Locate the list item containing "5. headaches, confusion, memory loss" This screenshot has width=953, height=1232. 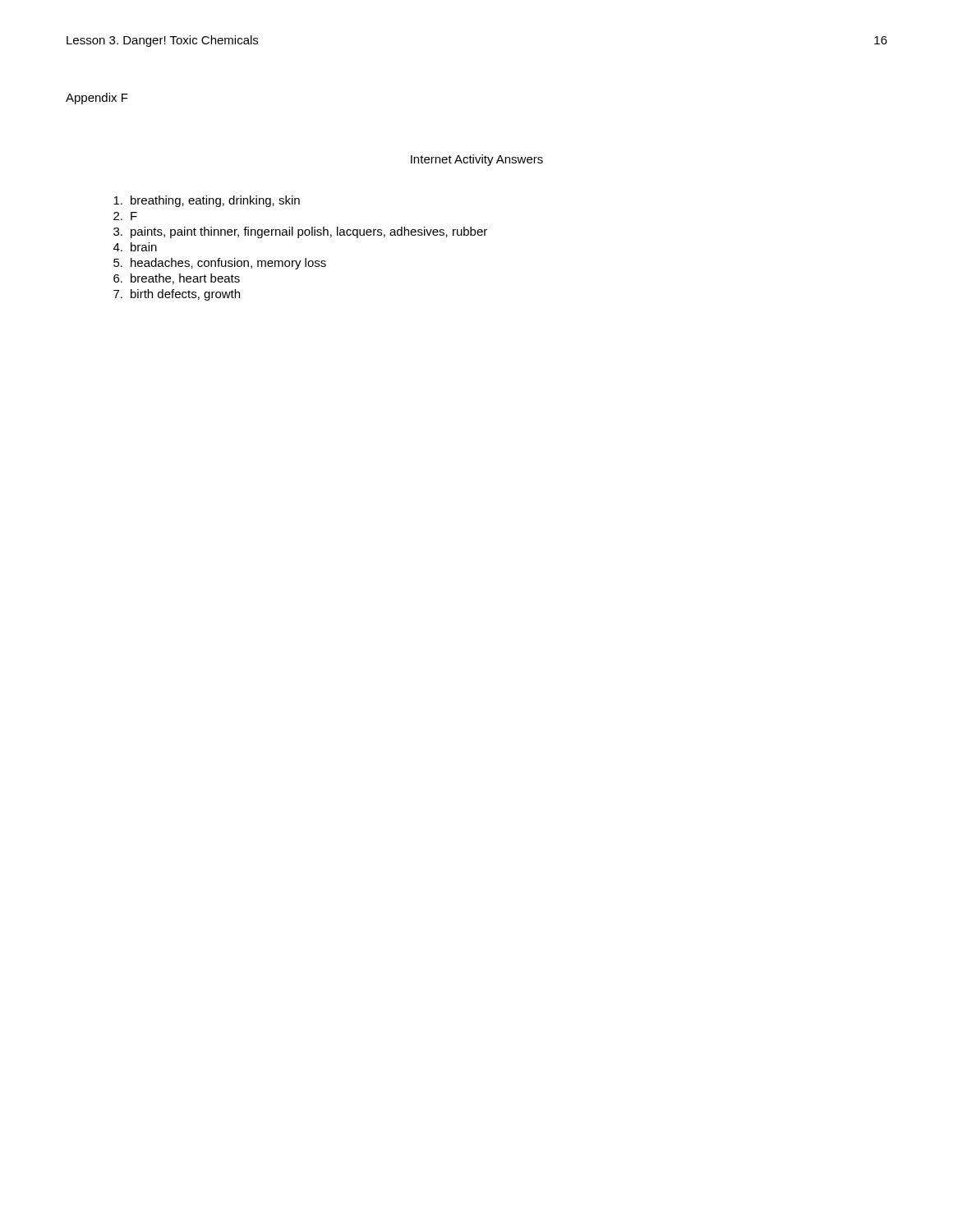(212, 262)
